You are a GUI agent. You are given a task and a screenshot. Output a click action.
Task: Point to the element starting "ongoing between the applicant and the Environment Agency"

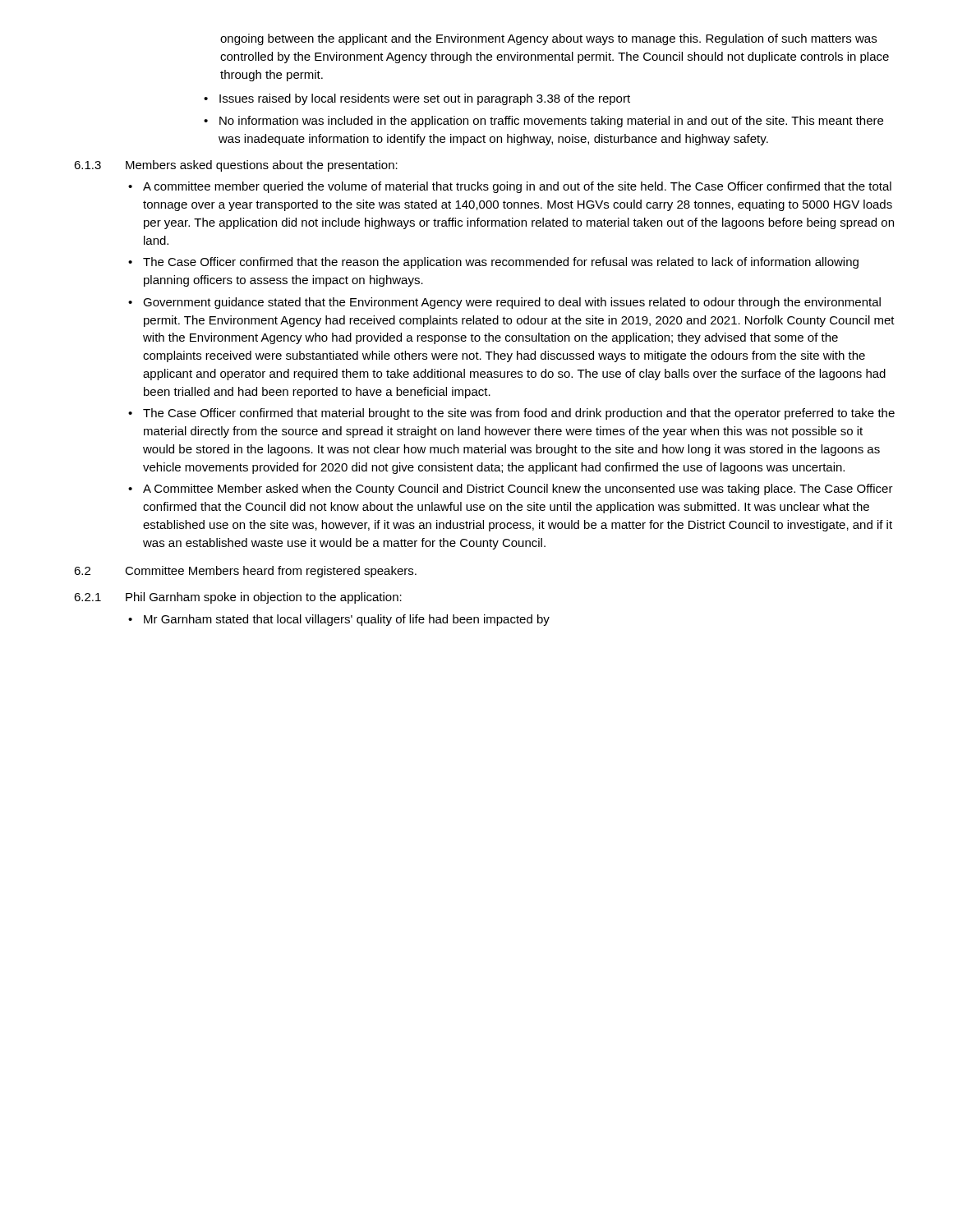(555, 56)
